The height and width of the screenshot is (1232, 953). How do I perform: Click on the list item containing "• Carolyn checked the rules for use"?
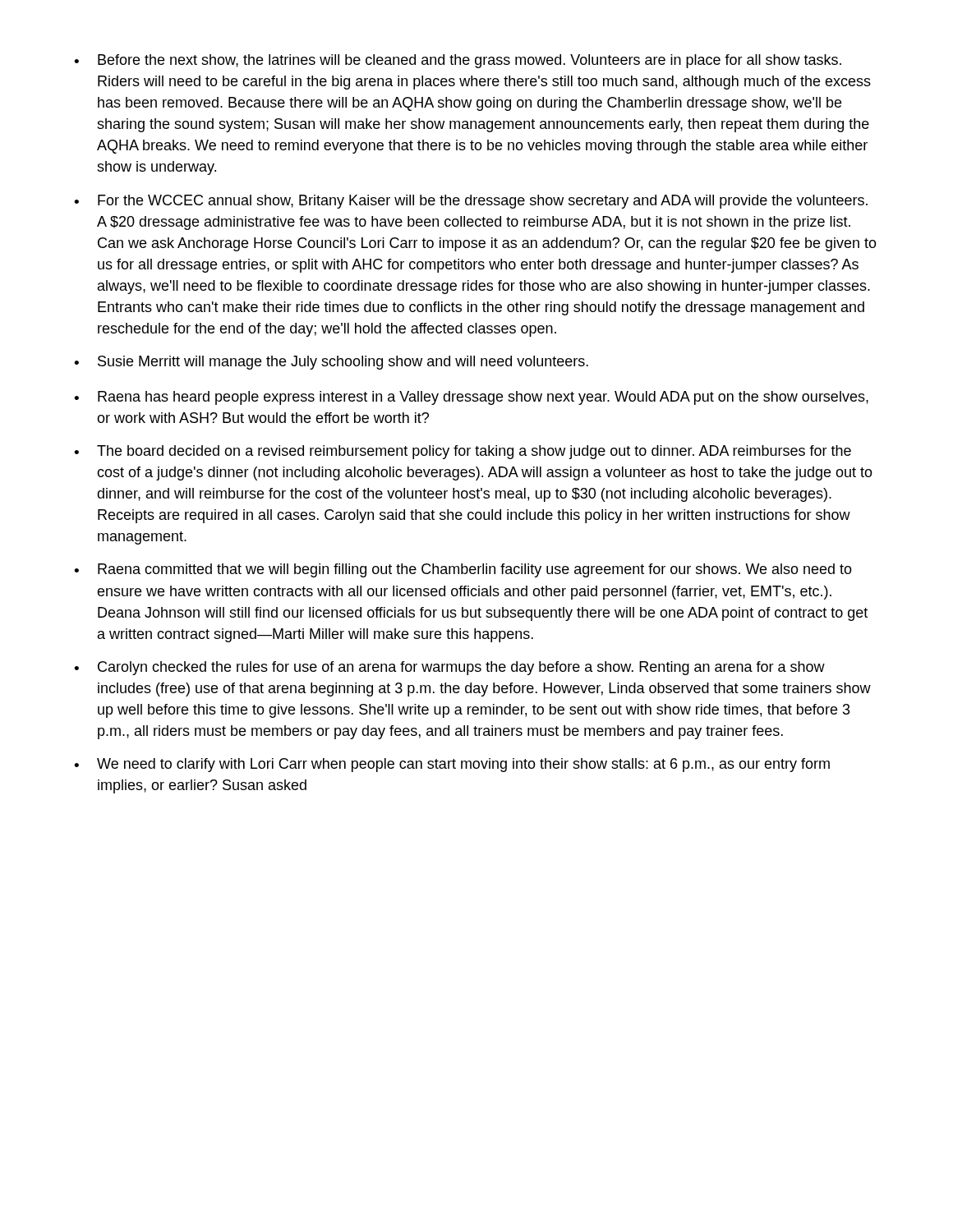tap(476, 699)
